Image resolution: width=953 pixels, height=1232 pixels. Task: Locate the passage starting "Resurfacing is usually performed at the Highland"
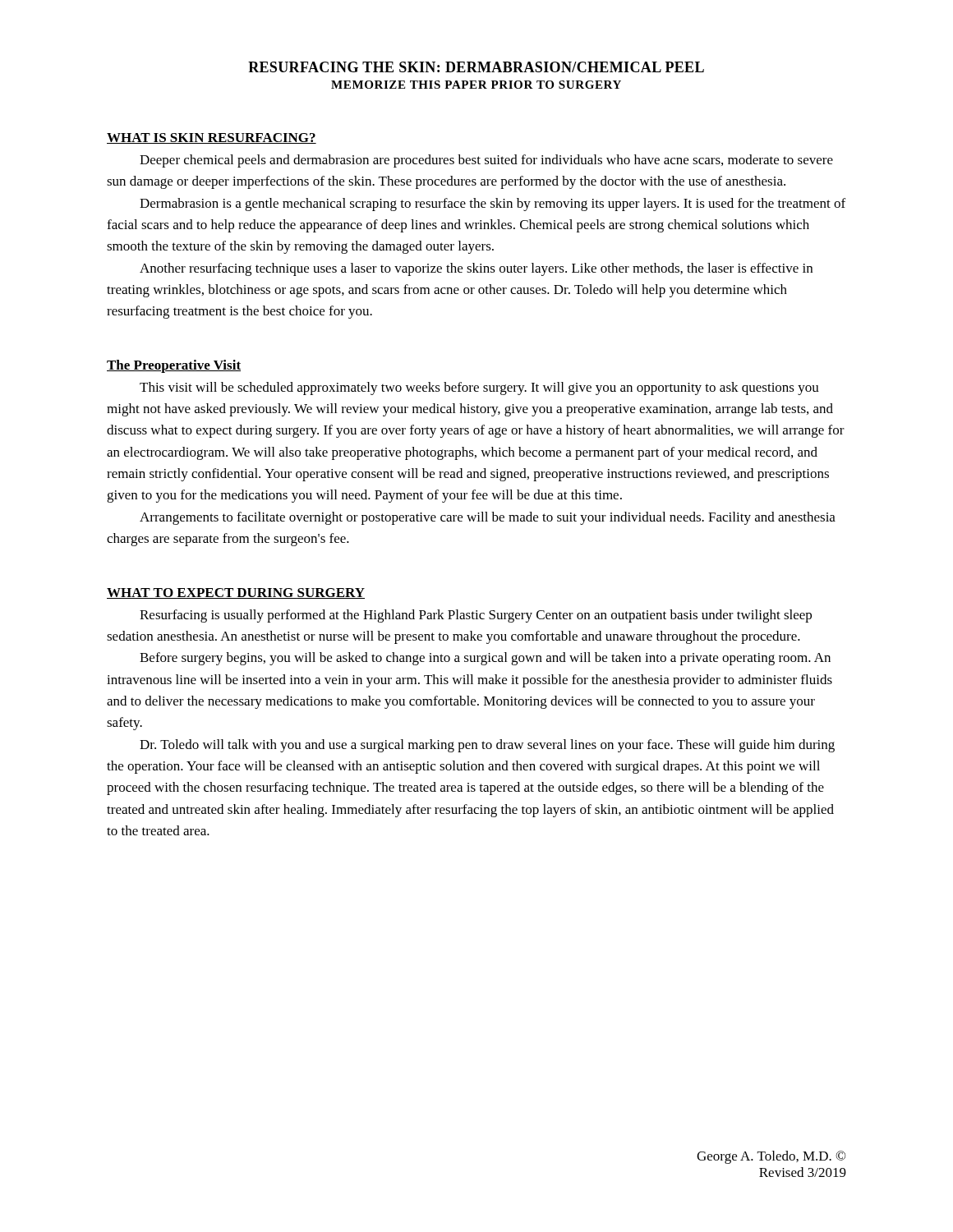click(476, 626)
